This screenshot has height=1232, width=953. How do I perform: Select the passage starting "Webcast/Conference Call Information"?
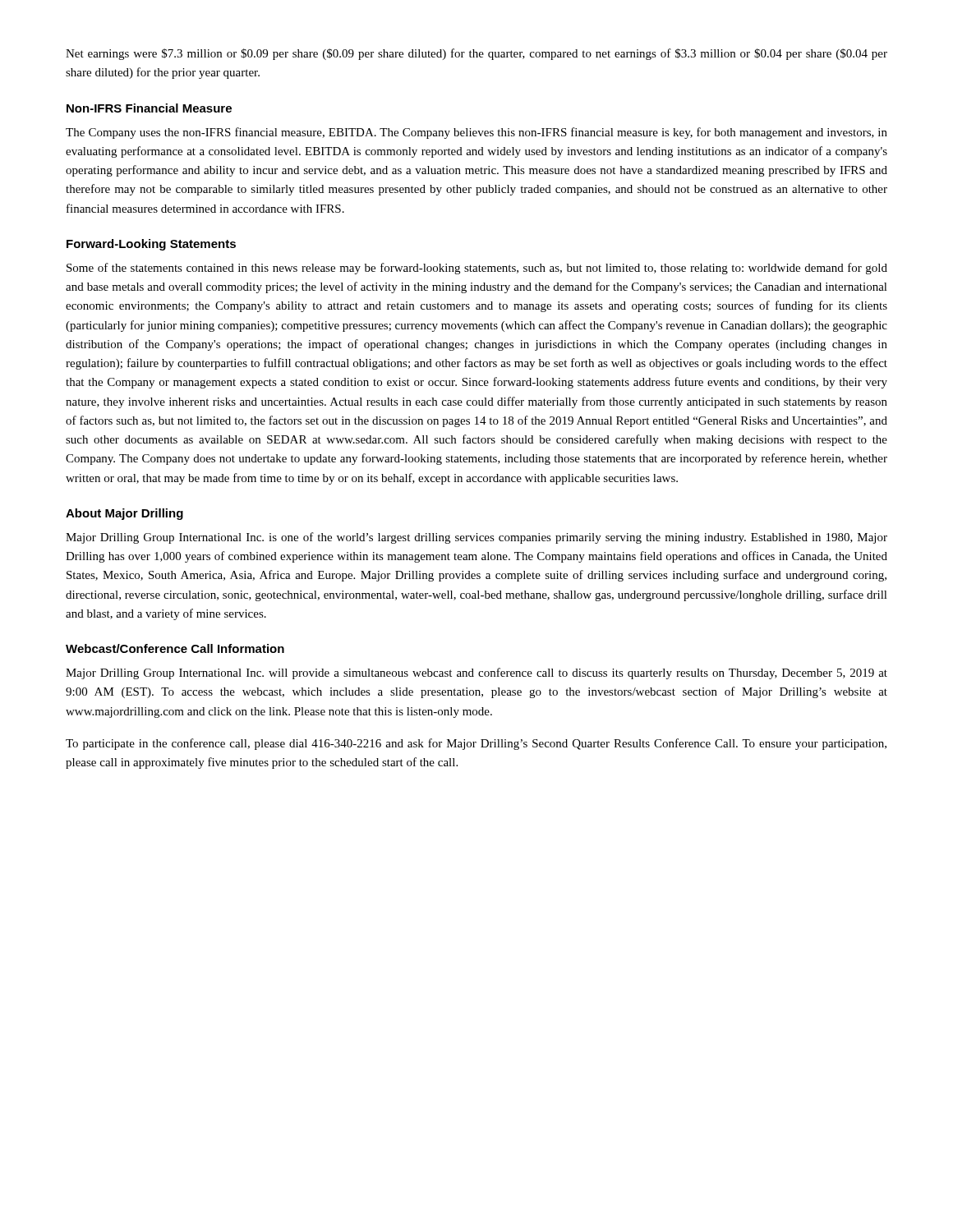(175, 648)
